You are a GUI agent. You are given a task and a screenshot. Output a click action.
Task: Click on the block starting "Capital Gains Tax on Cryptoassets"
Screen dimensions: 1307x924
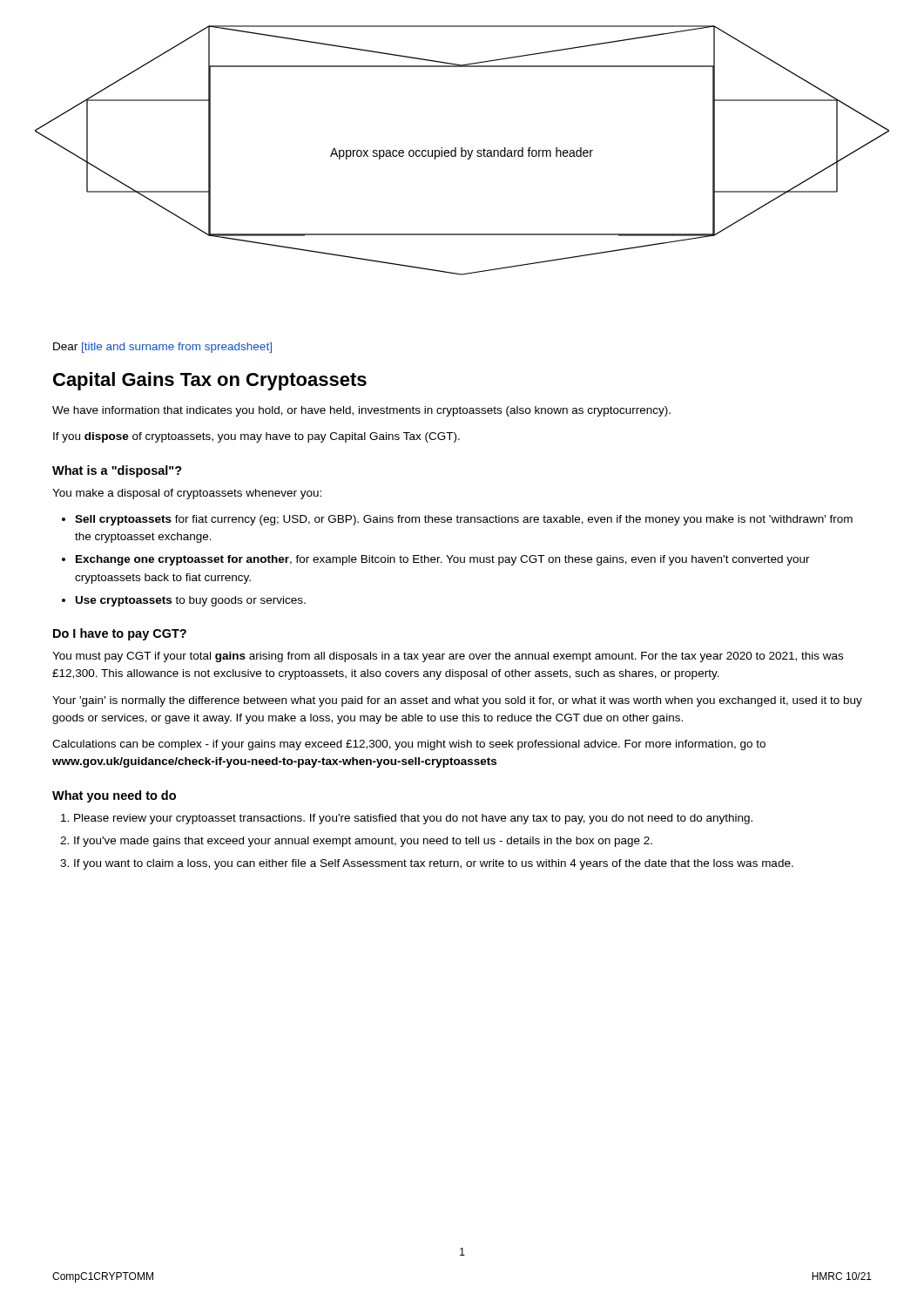210,381
